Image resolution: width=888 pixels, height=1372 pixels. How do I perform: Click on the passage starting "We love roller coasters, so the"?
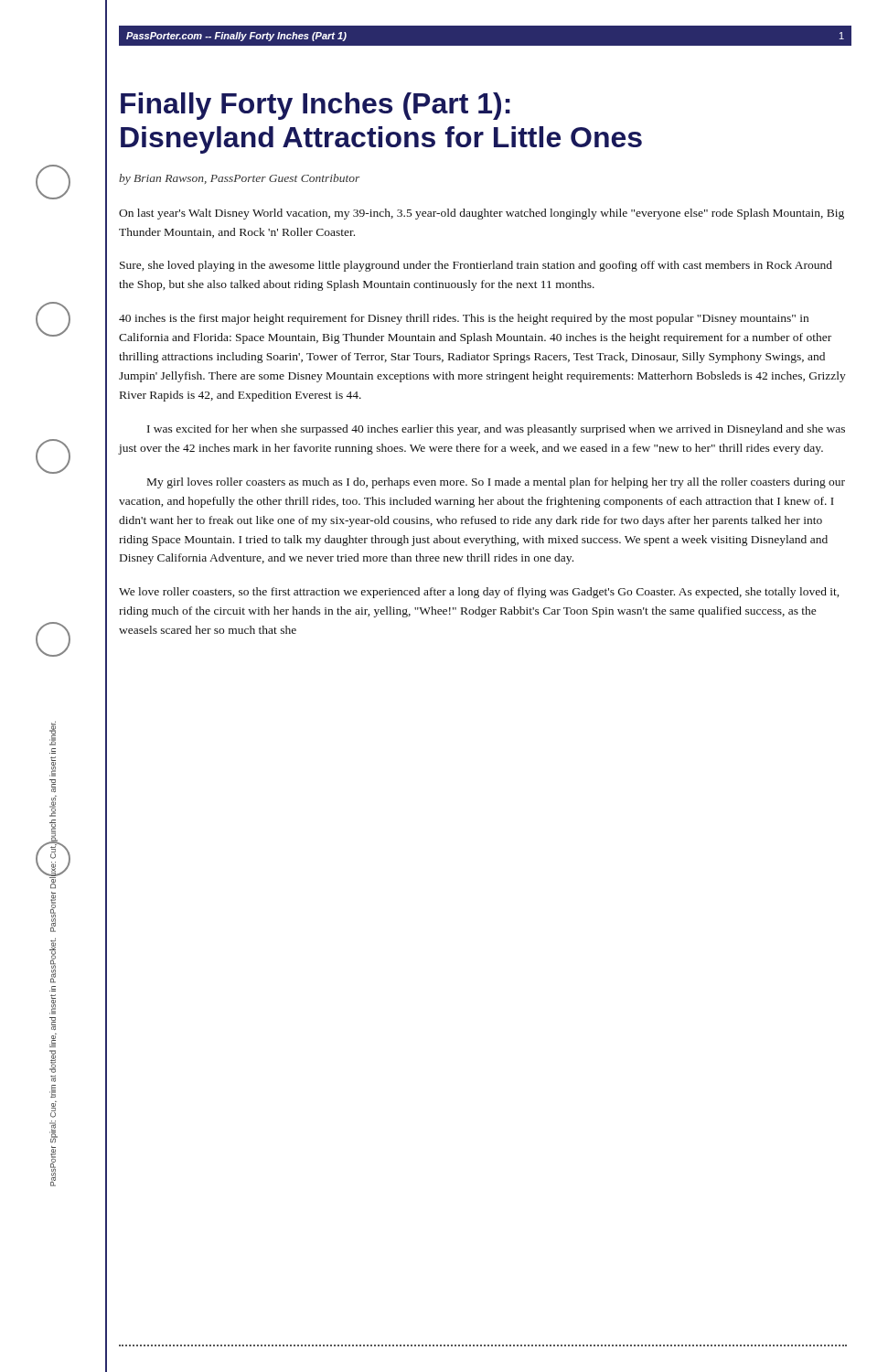click(479, 611)
